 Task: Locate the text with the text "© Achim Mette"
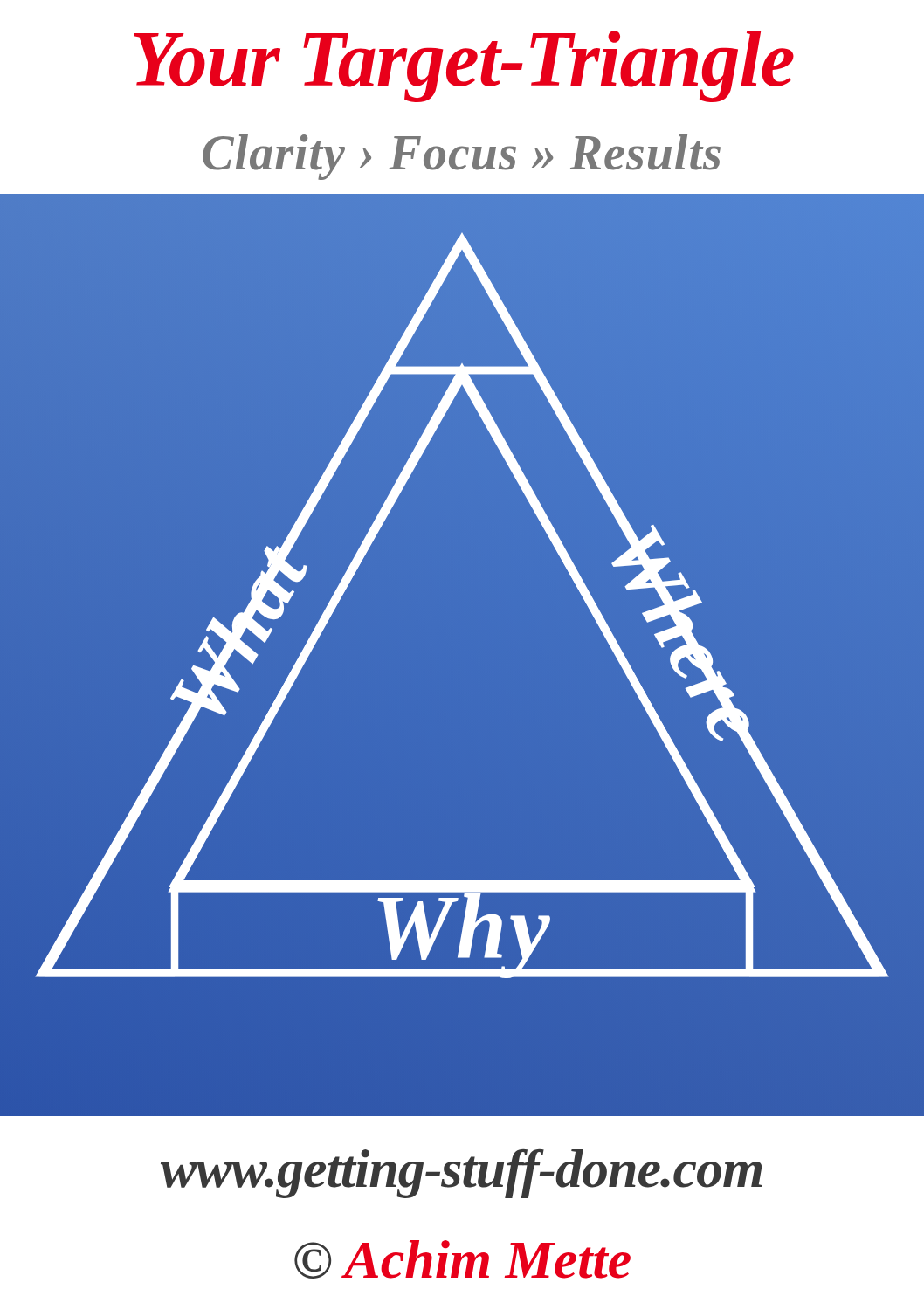[462, 1260]
